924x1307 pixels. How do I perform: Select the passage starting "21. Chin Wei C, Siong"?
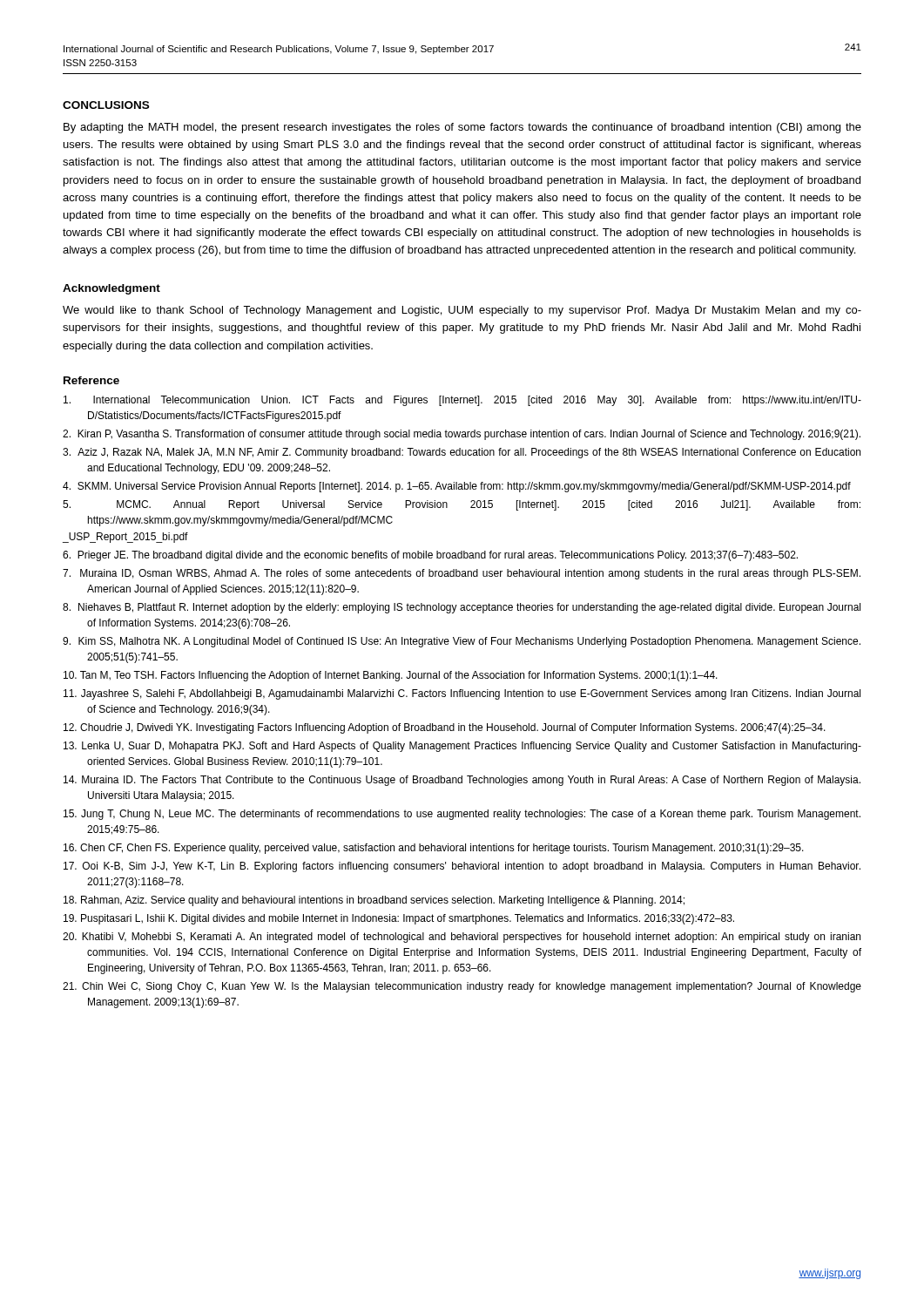pyautogui.click(x=462, y=994)
